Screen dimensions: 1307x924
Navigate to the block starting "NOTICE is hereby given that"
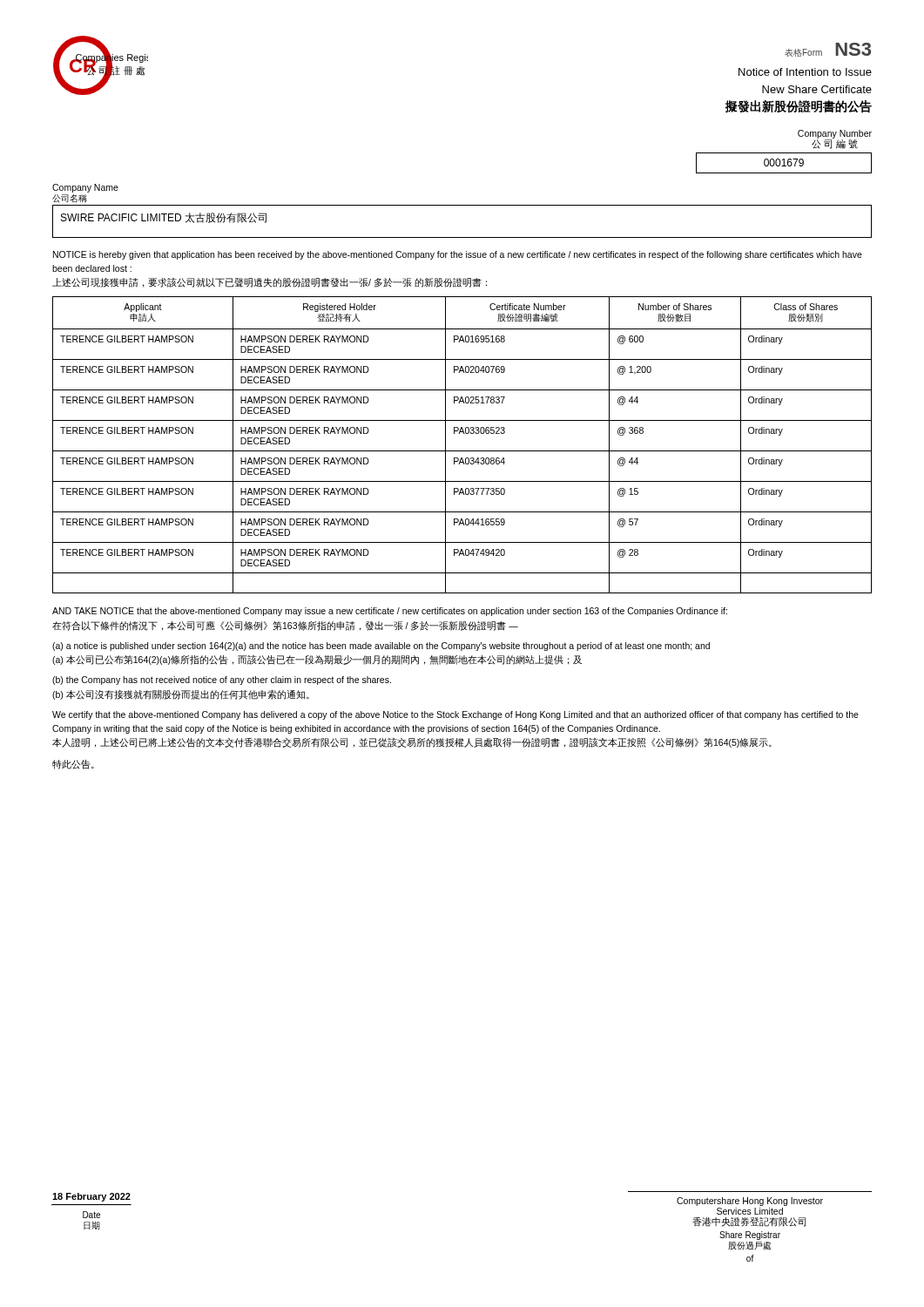click(457, 268)
